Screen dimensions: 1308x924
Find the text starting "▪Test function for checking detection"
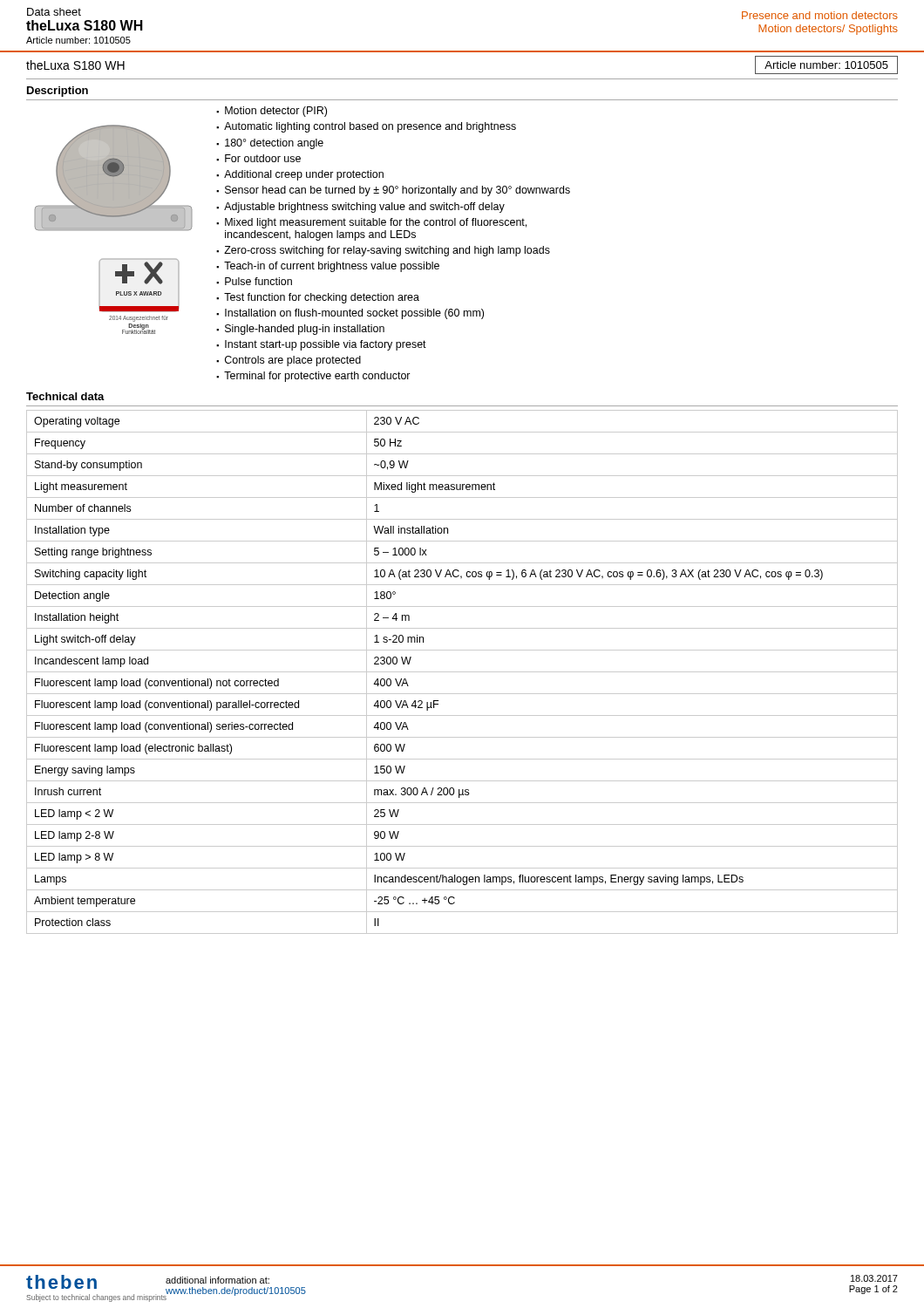pyautogui.click(x=318, y=298)
